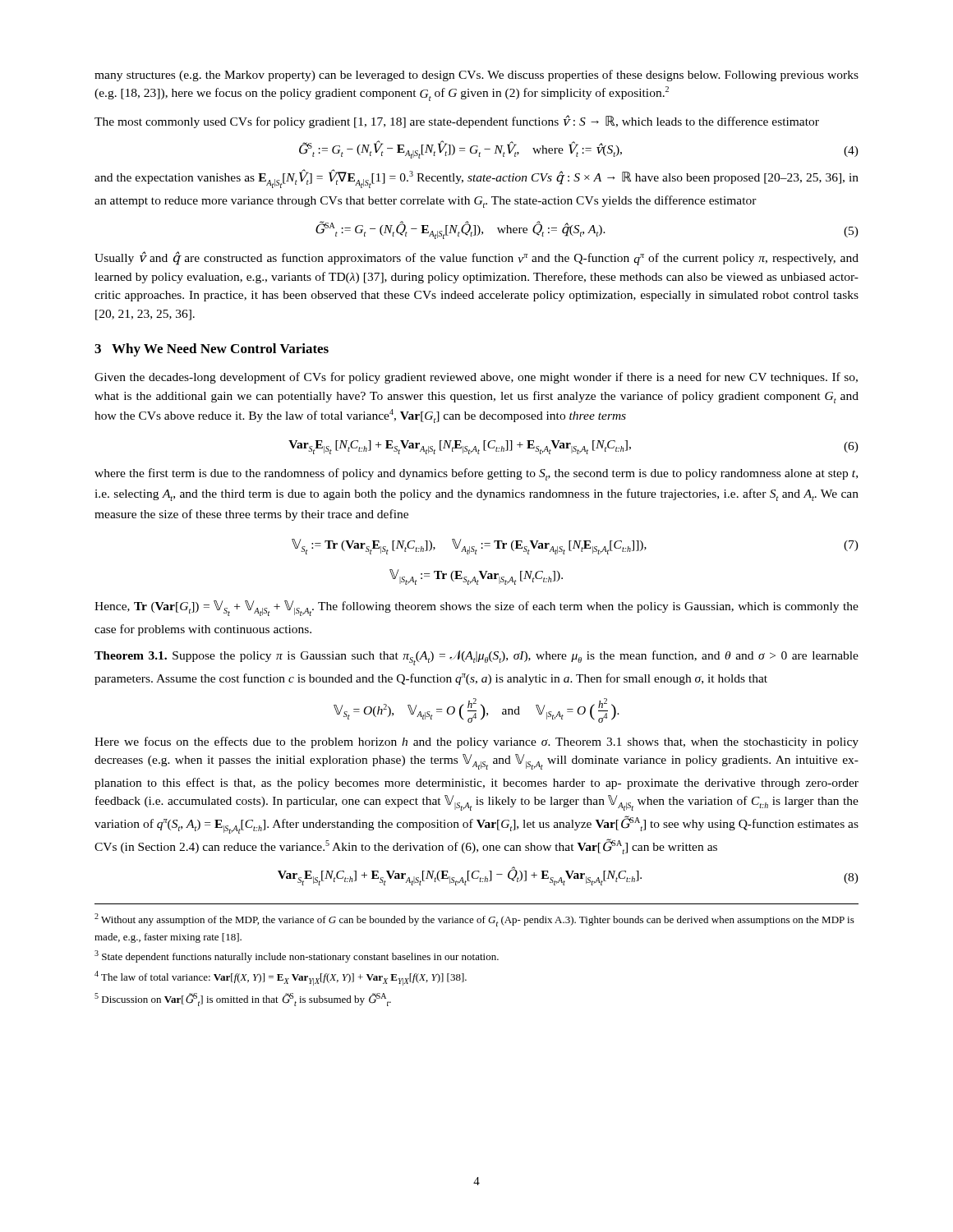Screen dimensions: 1232x953
Task: Click on the passage starting "2 Without any assumption of the MDP,"
Action: [x=474, y=927]
